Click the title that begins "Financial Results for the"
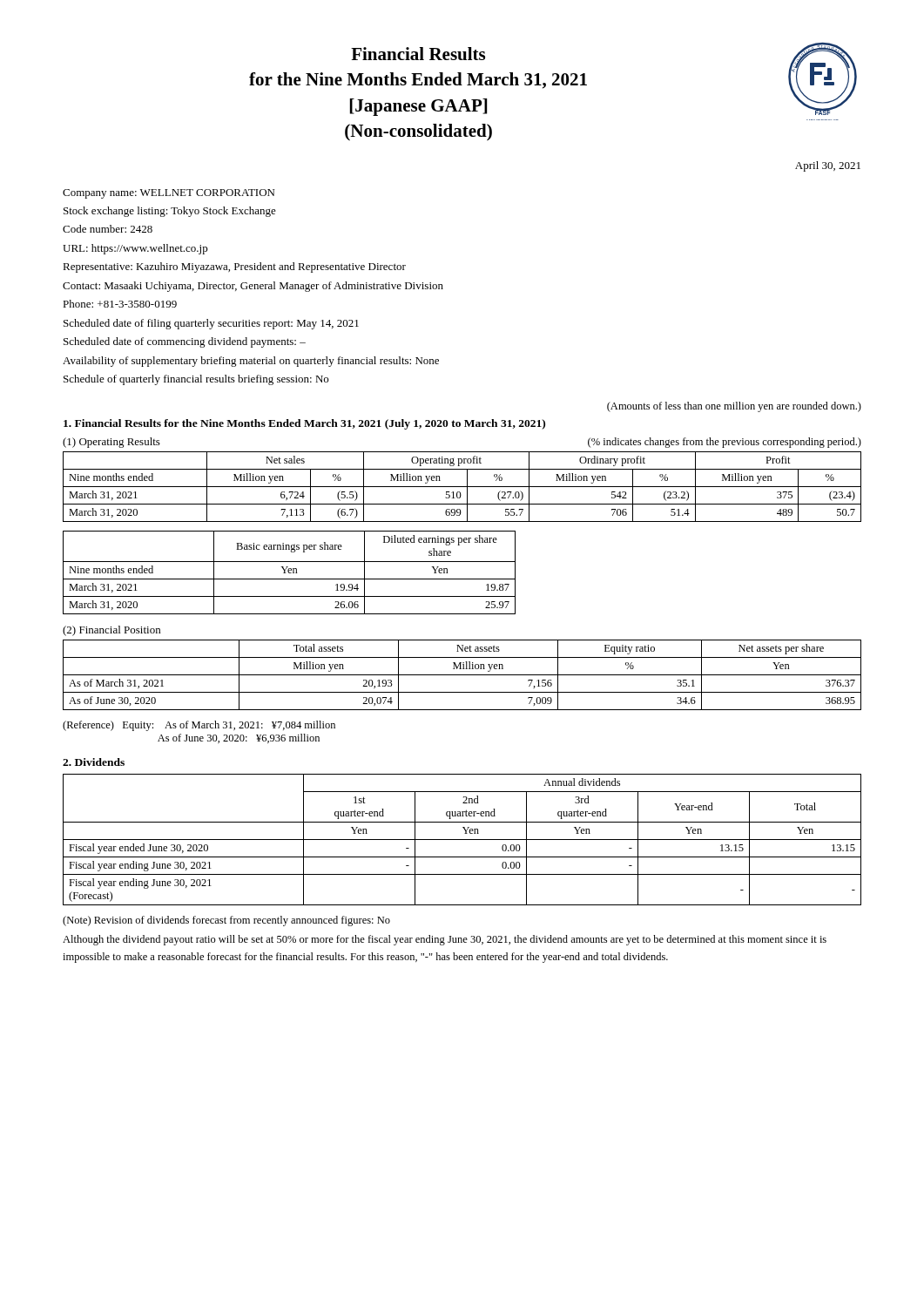The image size is (924, 1307). coord(418,93)
